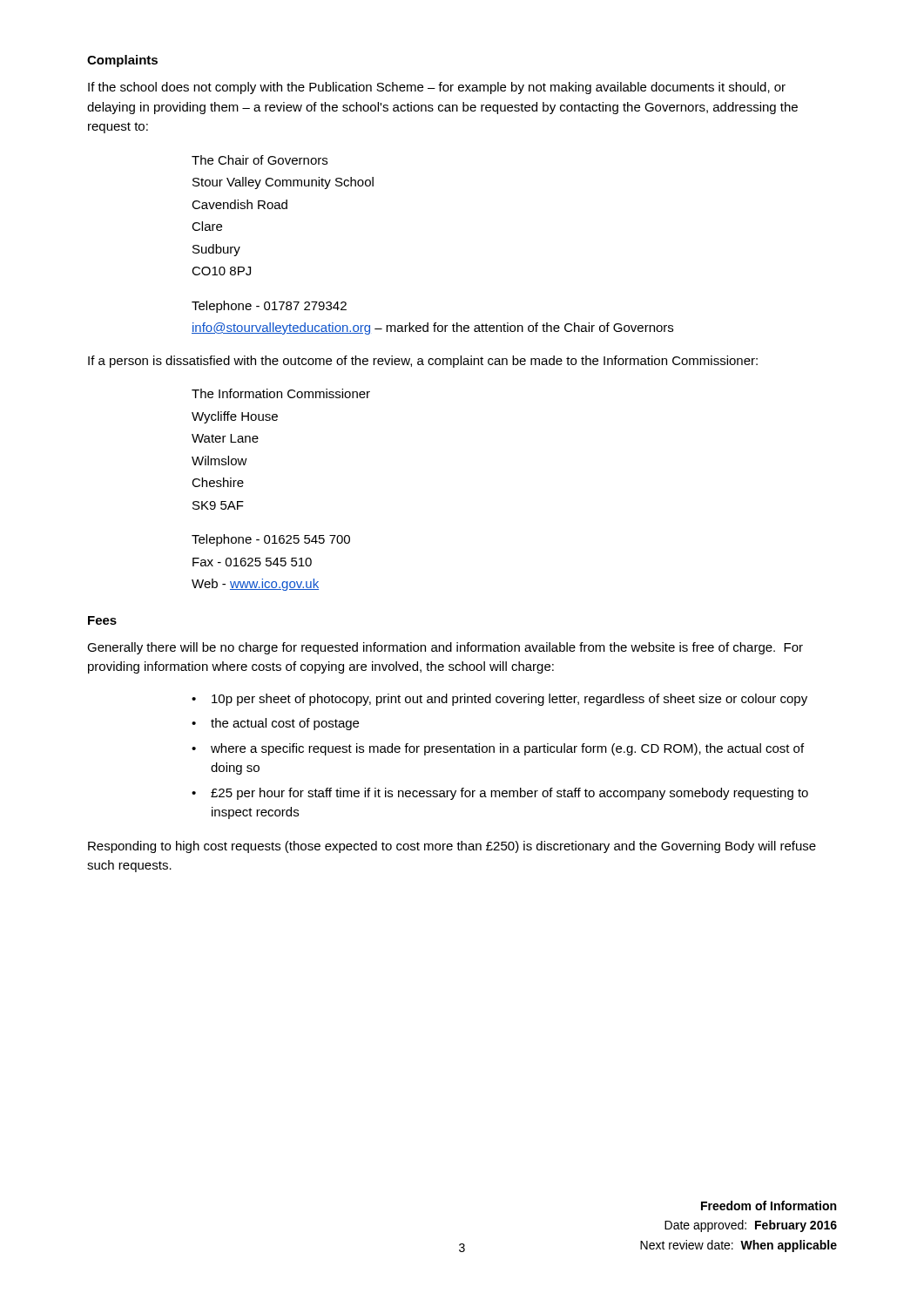924x1307 pixels.
Task: Click the passage that begins "• 10p per sheet of photocopy,"
Action: (500, 699)
